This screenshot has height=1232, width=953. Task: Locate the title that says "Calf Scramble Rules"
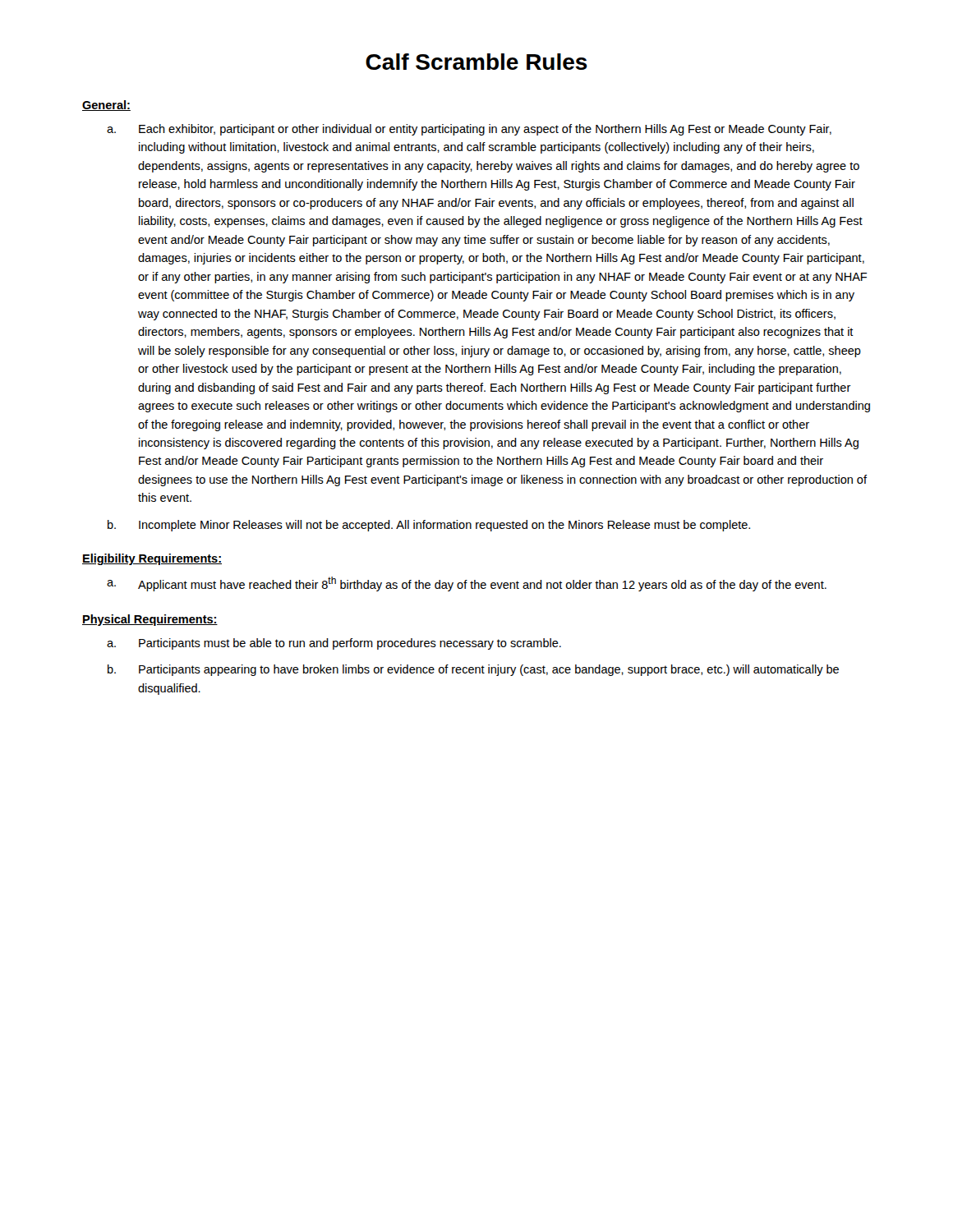(476, 62)
